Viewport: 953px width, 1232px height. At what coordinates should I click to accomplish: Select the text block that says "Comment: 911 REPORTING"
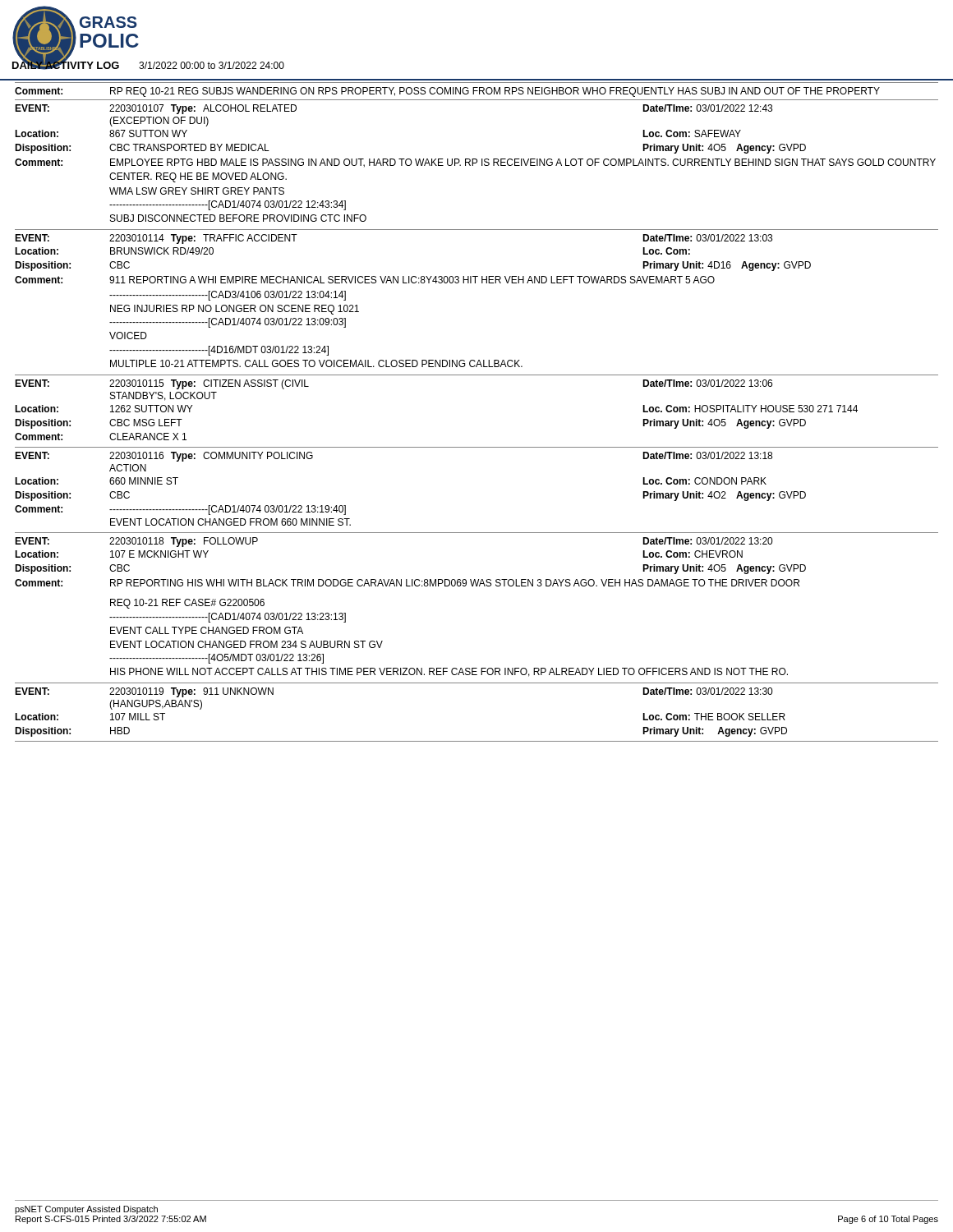(365, 280)
